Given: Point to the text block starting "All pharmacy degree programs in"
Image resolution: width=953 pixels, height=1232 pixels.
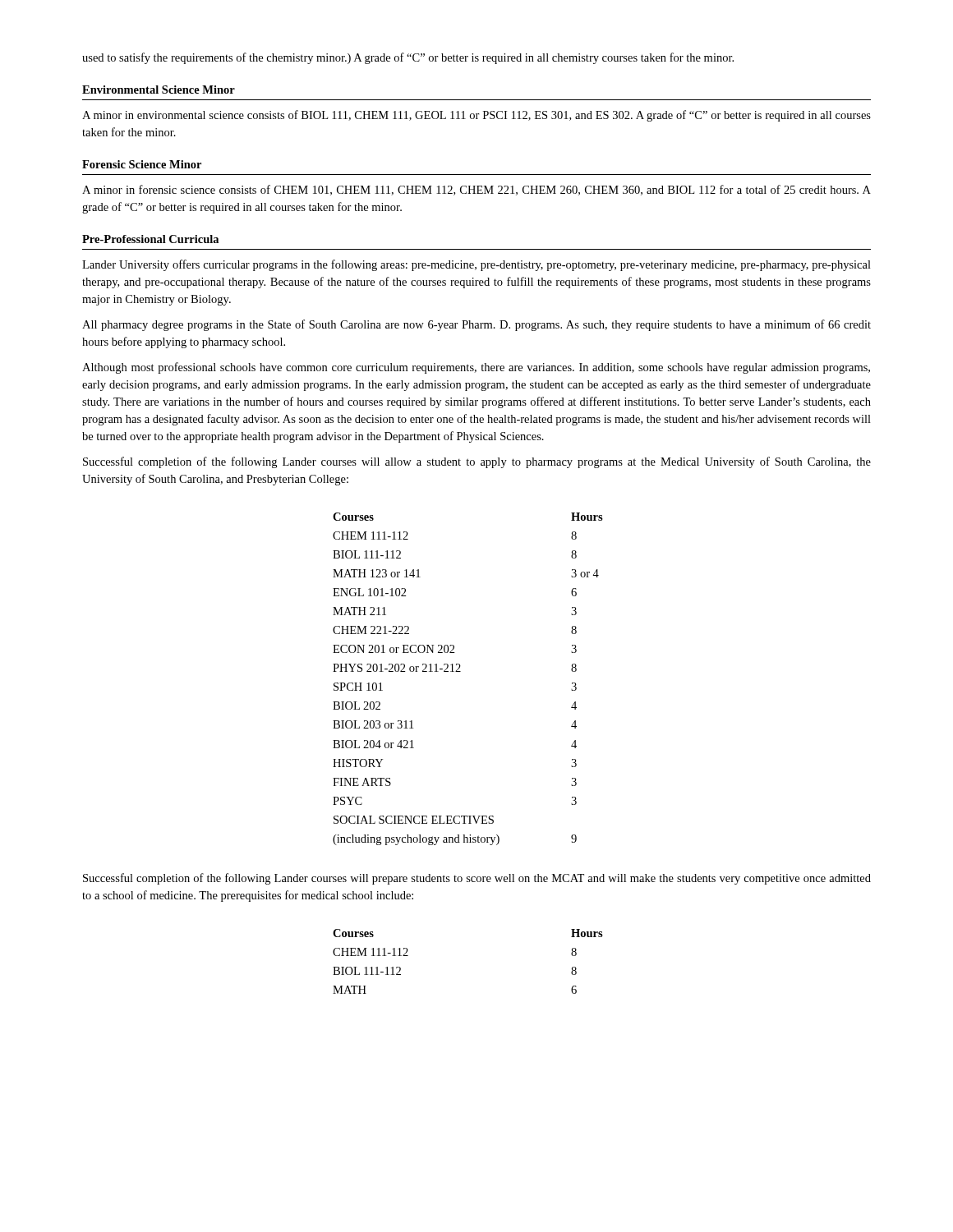Looking at the screenshot, I should click(x=476, y=333).
